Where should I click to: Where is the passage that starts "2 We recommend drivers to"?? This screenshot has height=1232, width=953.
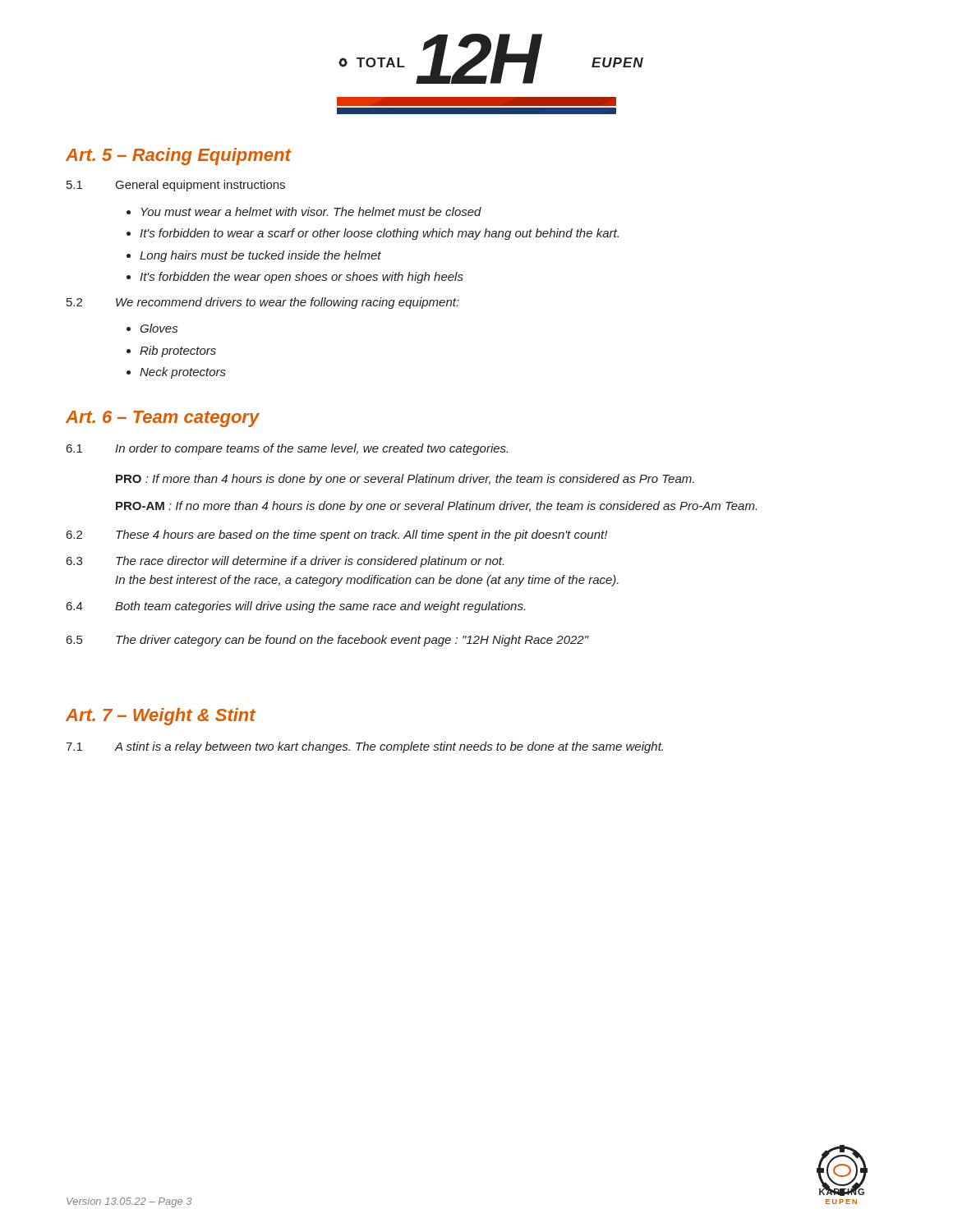point(263,303)
